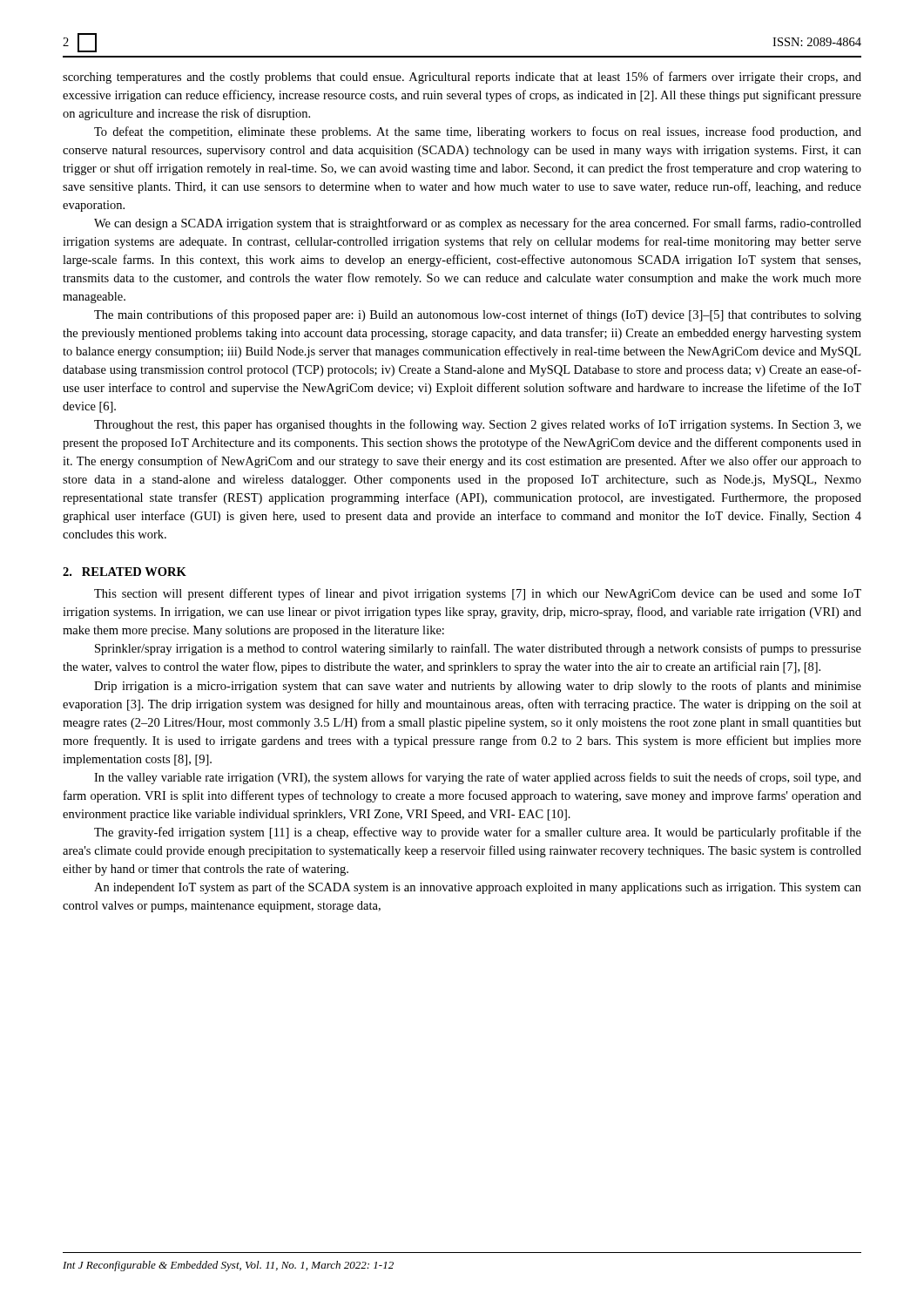924x1307 pixels.
Task: Click on the passage starting "The gravity-fed irrigation system [11] is a"
Action: pos(462,851)
